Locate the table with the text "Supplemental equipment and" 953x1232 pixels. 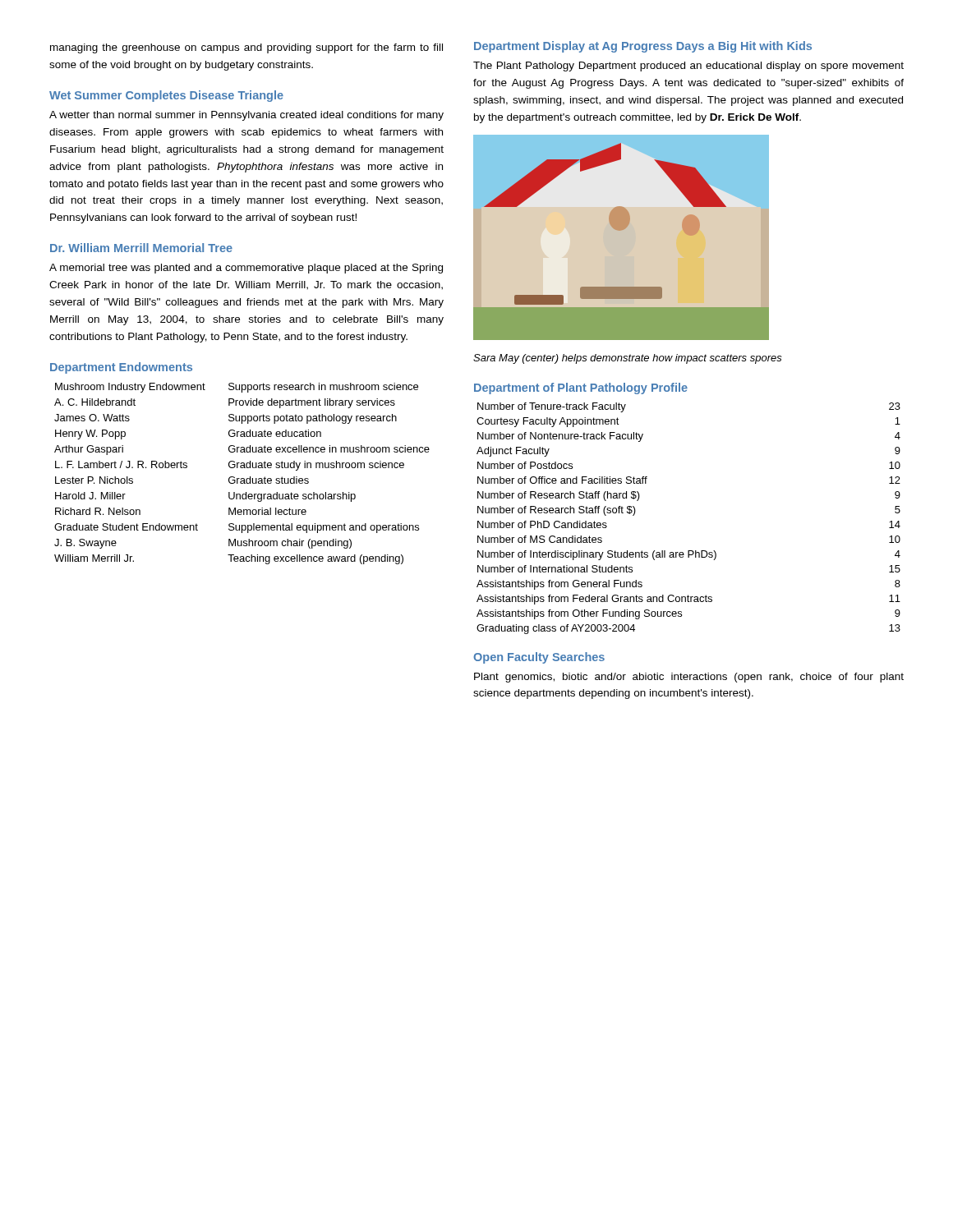pos(246,472)
